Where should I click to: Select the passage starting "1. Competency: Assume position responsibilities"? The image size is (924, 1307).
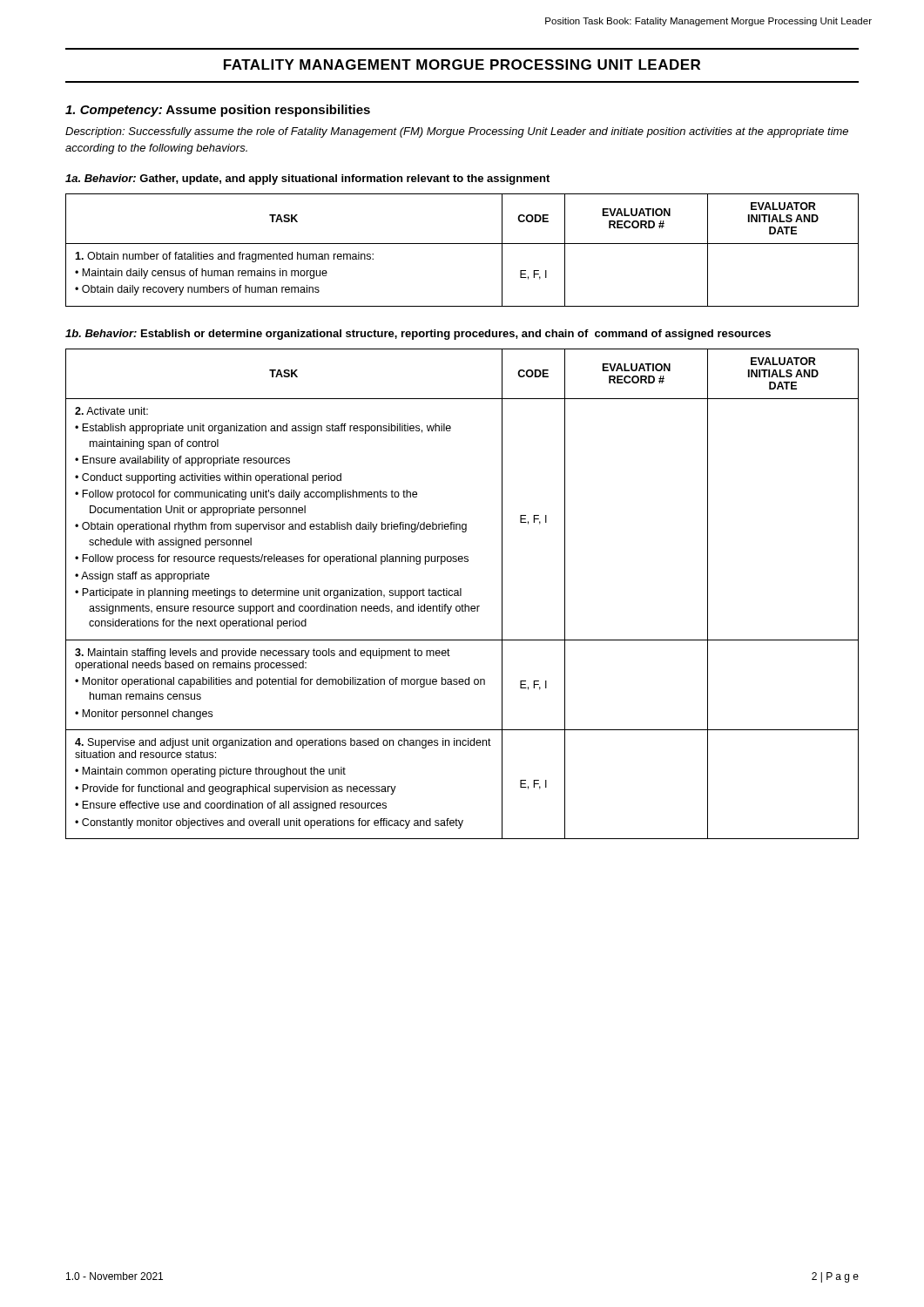(218, 109)
